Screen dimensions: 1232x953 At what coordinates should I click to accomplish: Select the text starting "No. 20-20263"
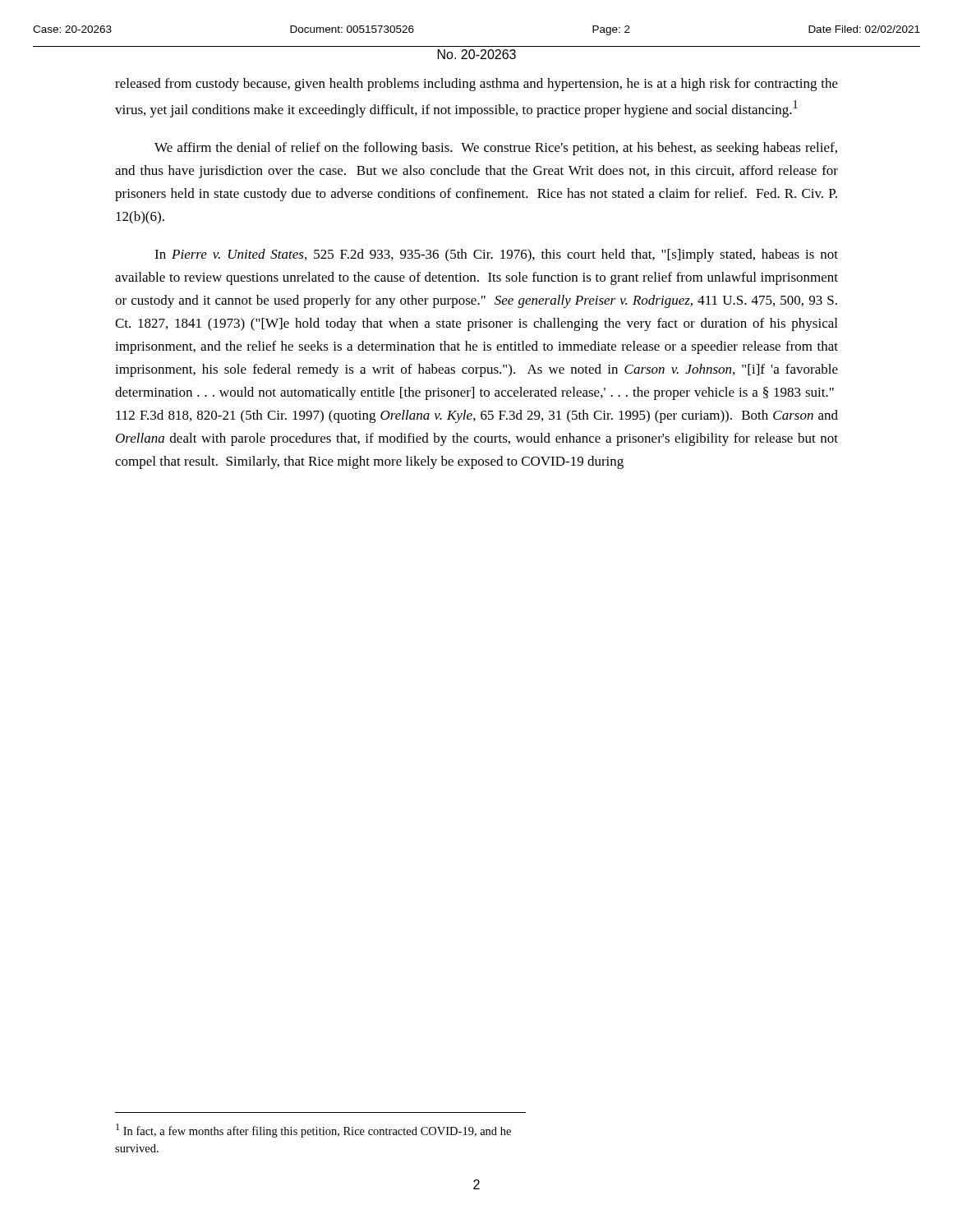tap(476, 55)
